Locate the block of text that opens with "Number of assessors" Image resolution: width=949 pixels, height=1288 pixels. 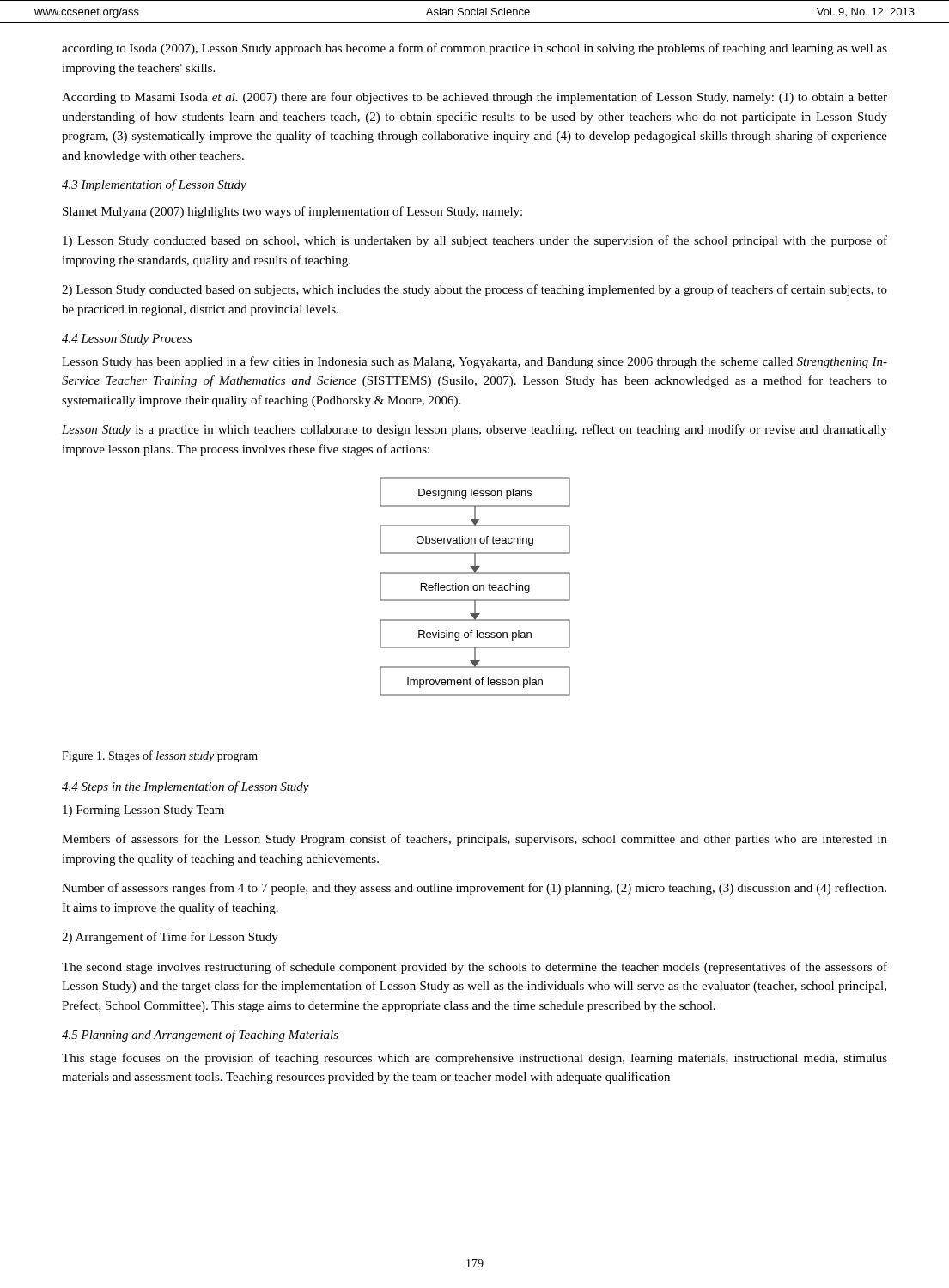[474, 898]
